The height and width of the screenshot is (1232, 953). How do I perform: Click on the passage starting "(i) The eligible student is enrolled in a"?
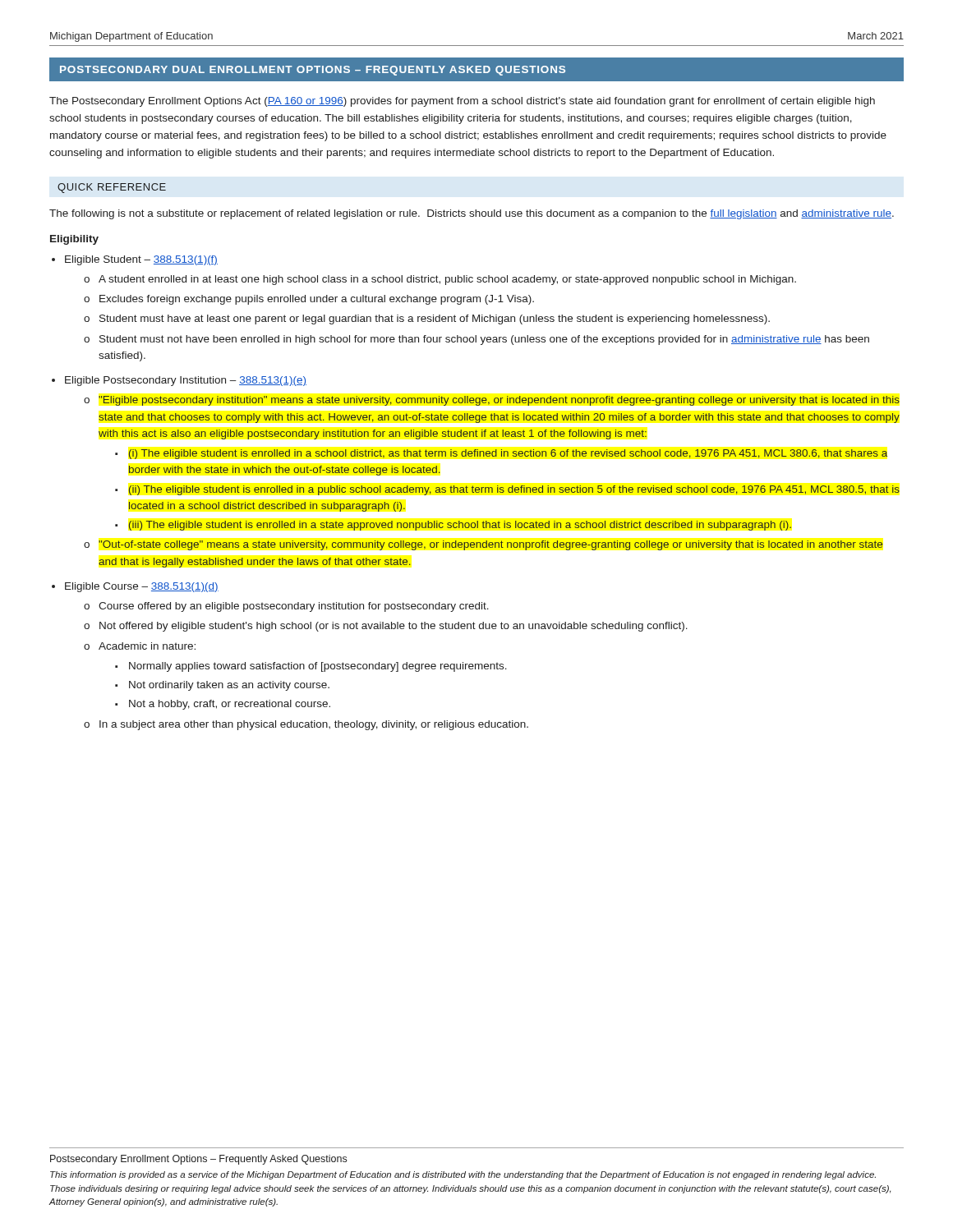[508, 461]
